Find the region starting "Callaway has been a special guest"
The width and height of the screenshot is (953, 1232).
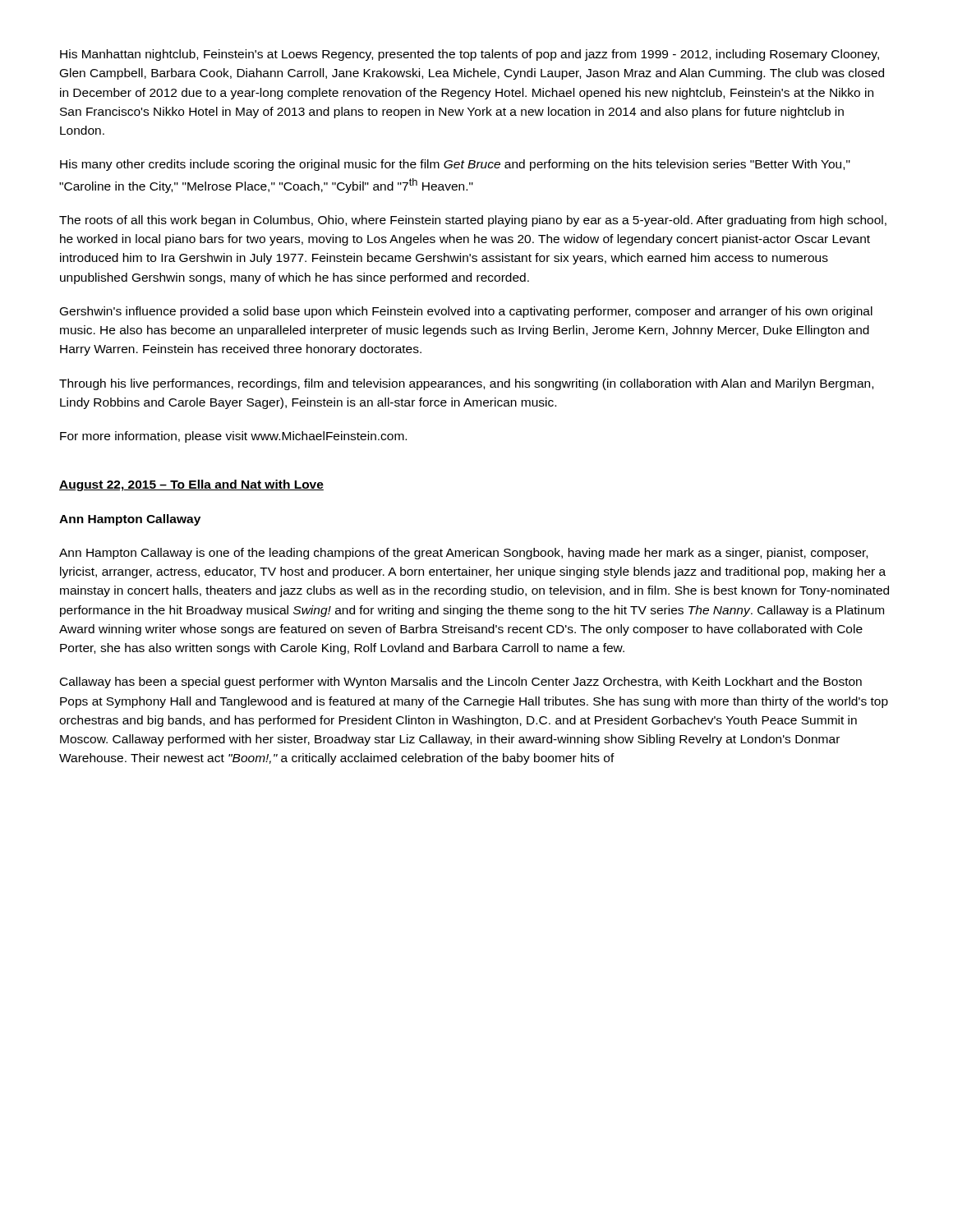pos(474,720)
